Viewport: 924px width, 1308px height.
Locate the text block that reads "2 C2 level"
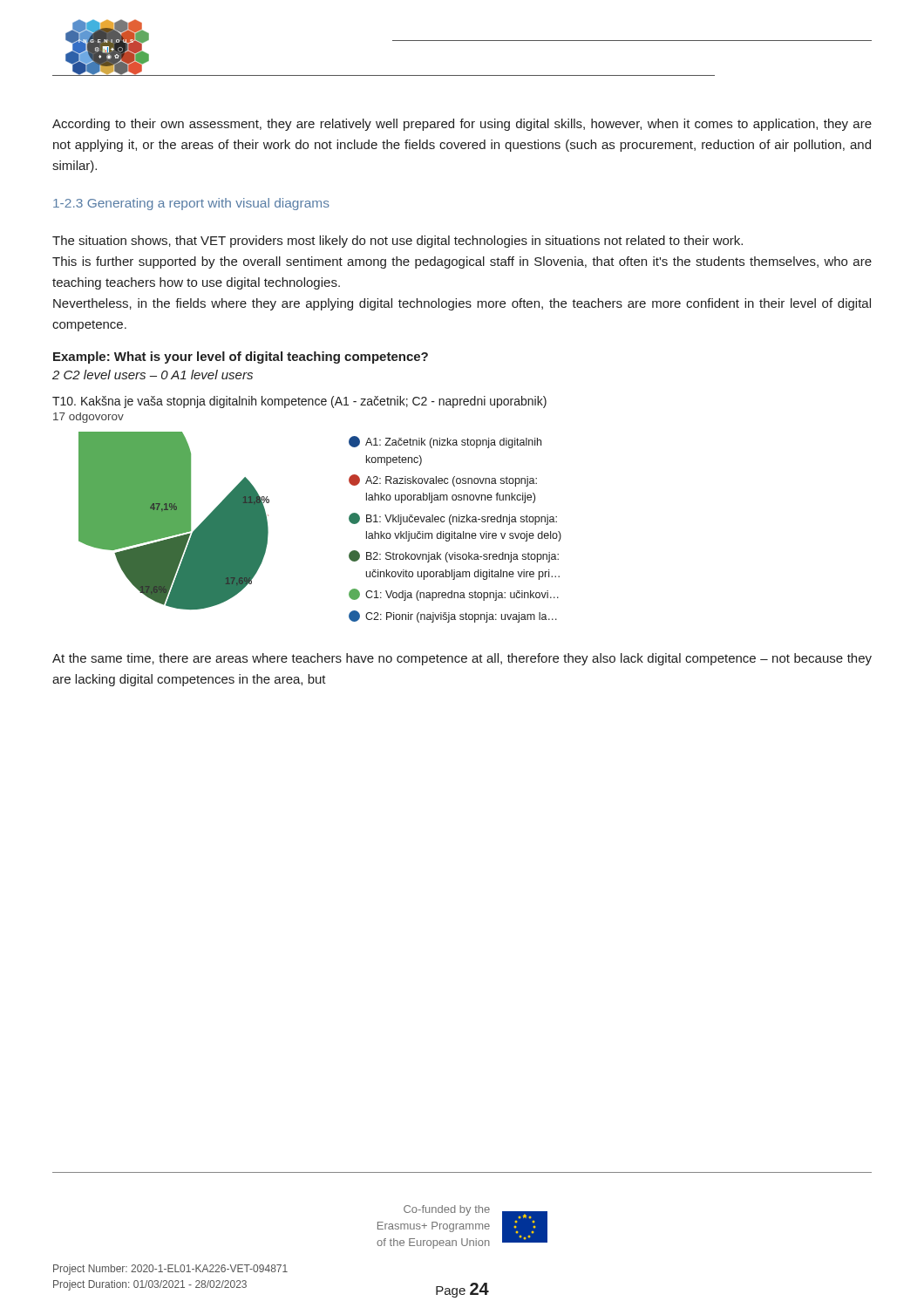[x=153, y=375]
